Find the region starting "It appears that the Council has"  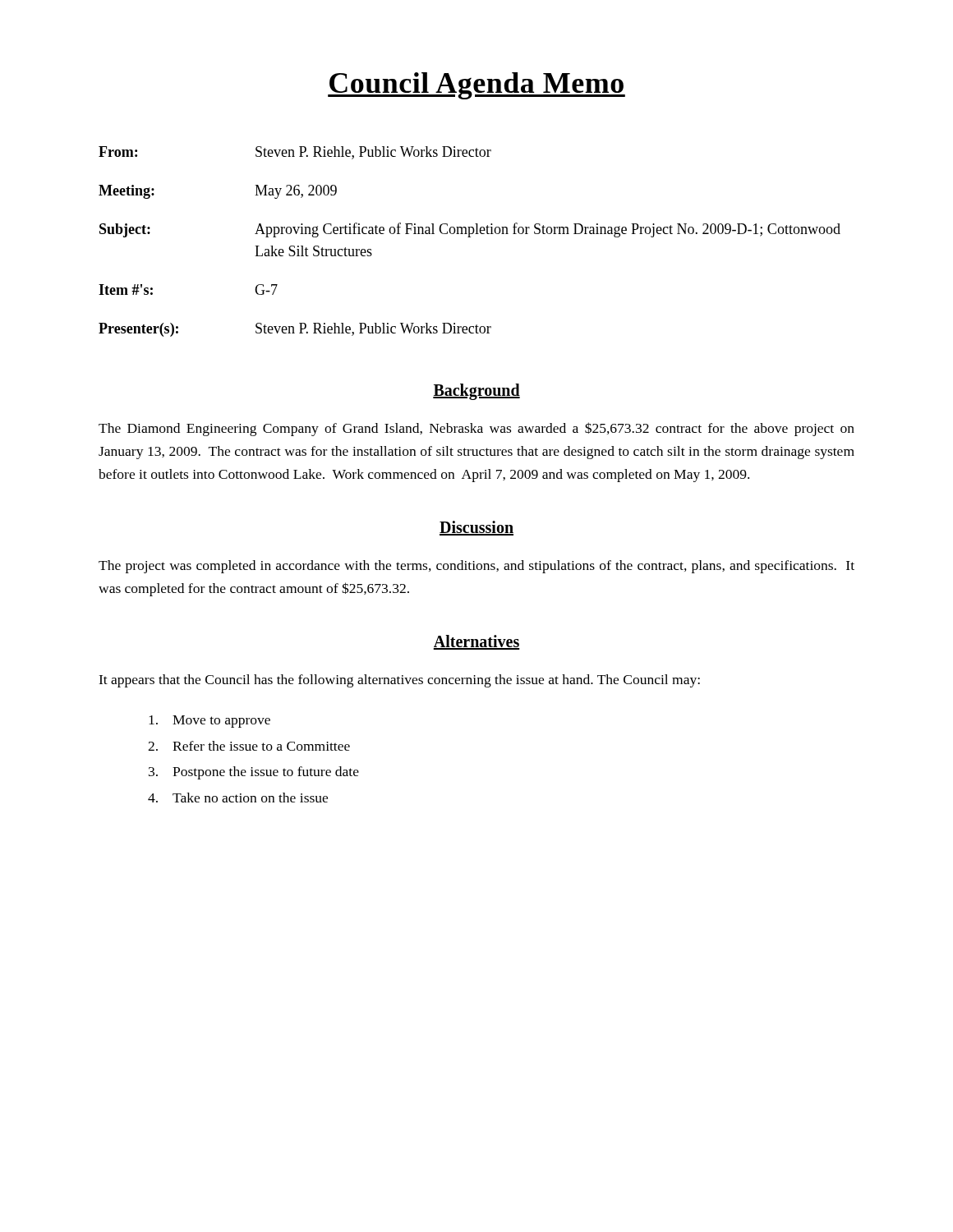(400, 679)
